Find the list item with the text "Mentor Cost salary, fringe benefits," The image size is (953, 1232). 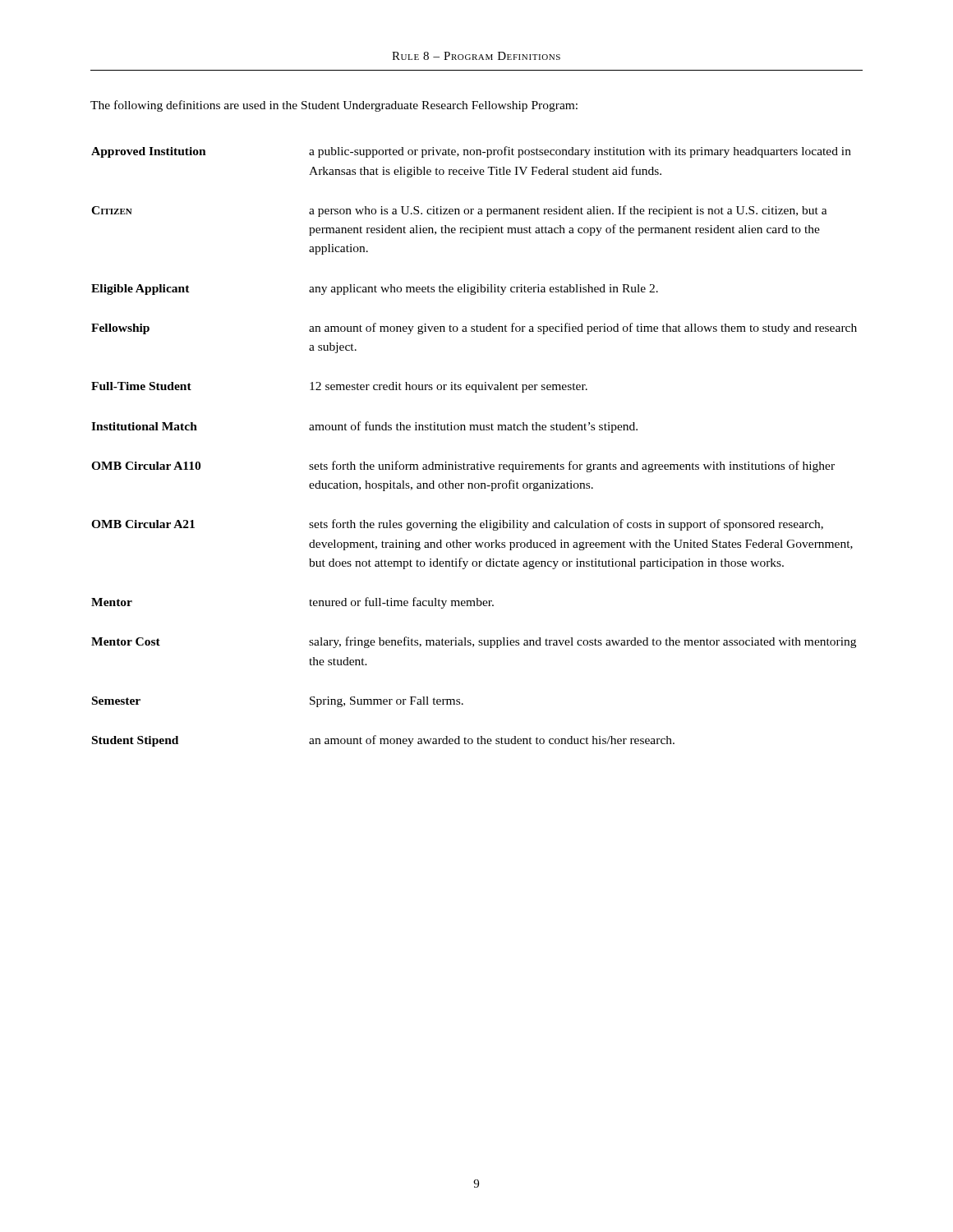[x=474, y=642]
